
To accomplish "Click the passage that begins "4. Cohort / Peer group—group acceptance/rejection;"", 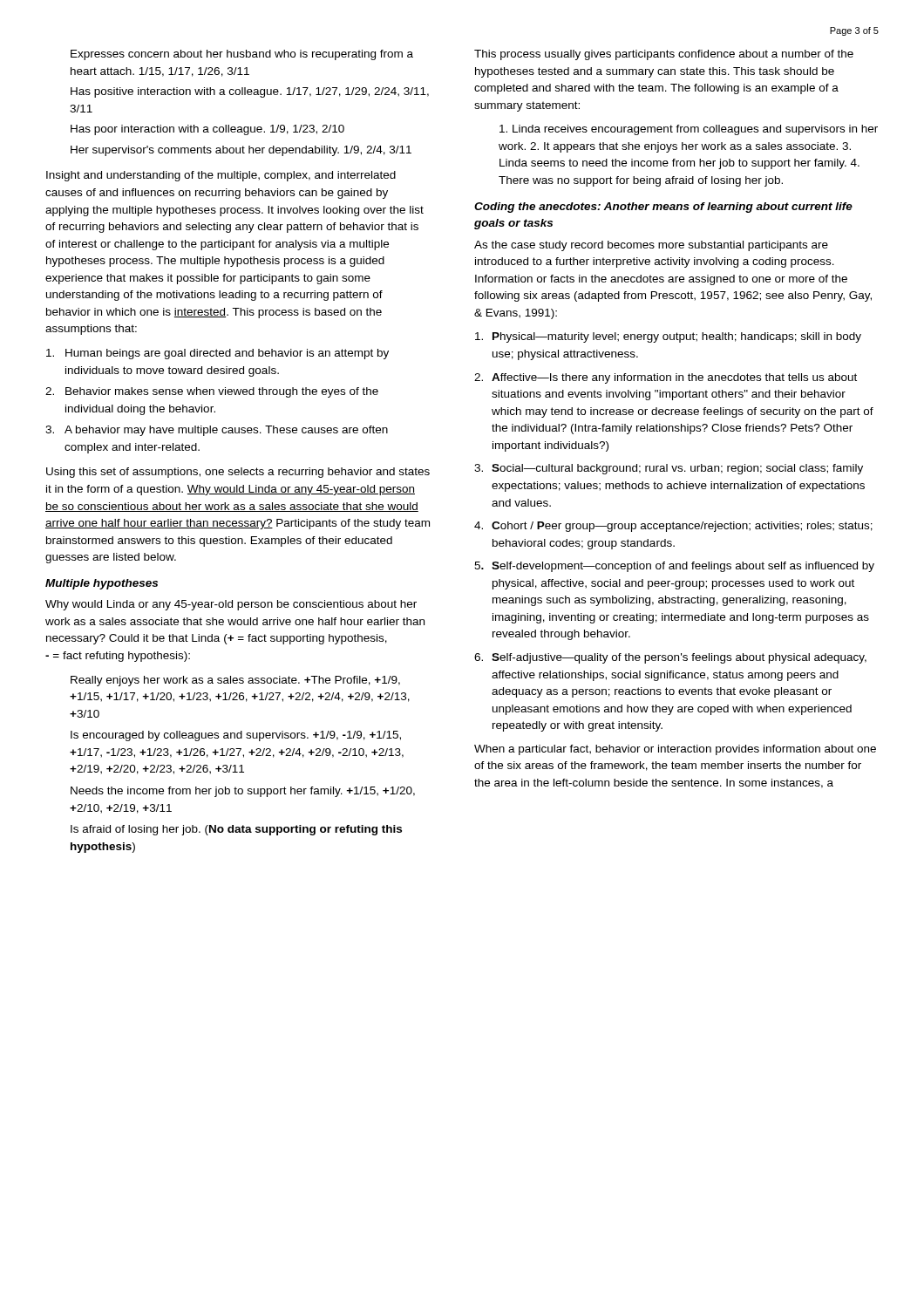I will click(x=676, y=534).
